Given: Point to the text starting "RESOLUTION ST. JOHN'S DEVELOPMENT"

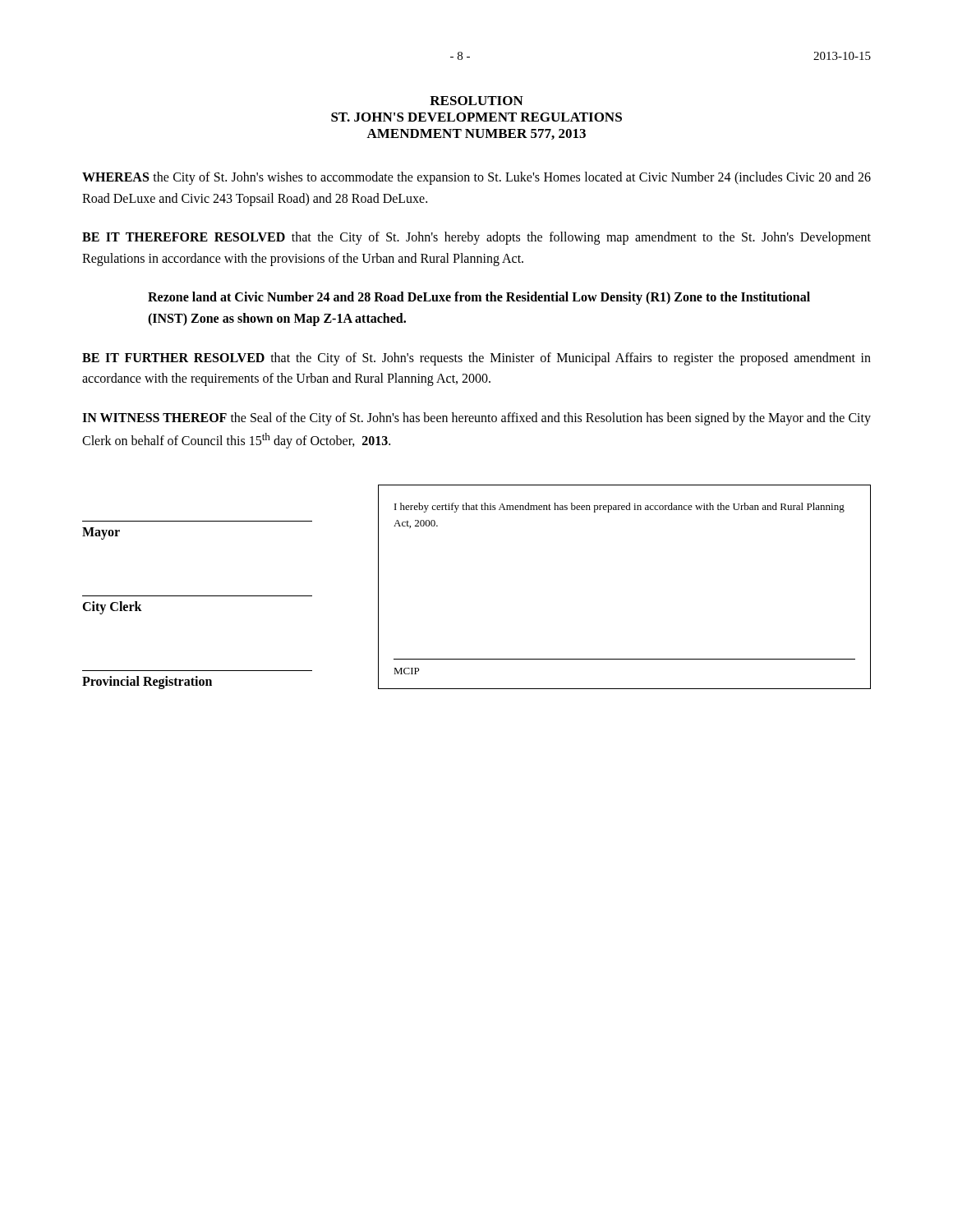Looking at the screenshot, I should [476, 117].
